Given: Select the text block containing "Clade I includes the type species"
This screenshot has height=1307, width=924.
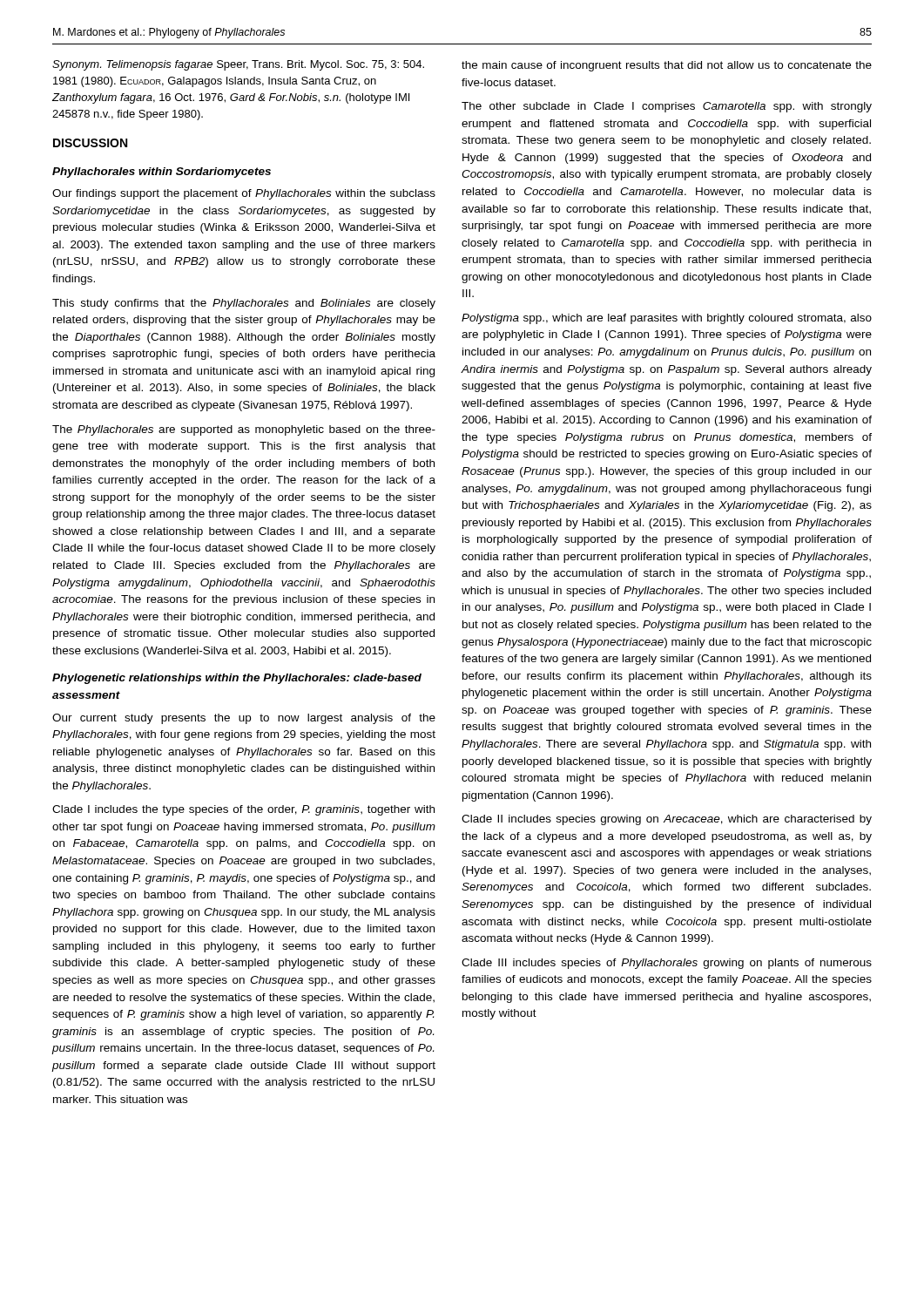Looking at the screenshot, I should click(x=244, y=955).
